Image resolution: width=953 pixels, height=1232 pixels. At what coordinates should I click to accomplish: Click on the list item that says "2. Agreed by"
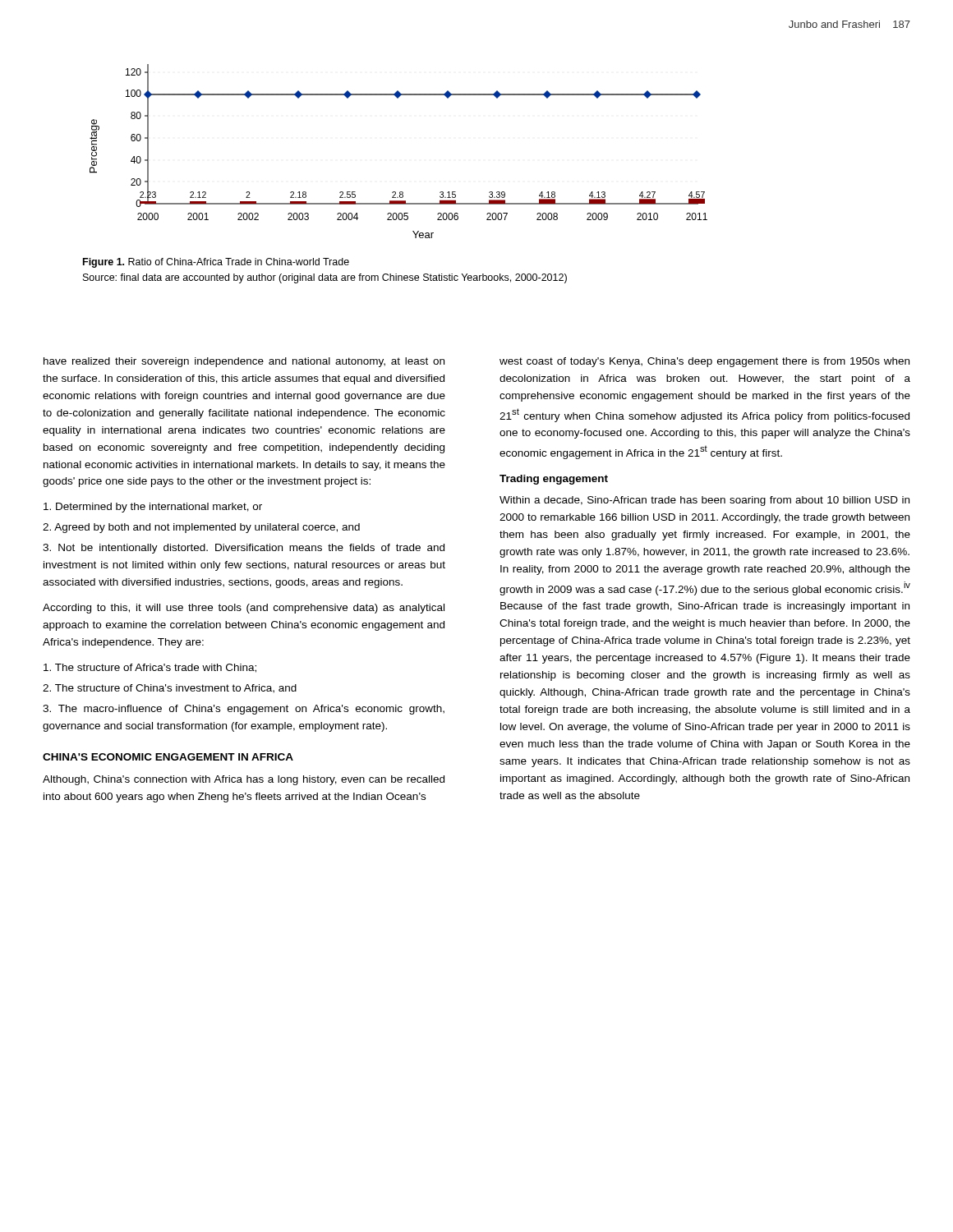pyautogui.click(x=201, y=527)
